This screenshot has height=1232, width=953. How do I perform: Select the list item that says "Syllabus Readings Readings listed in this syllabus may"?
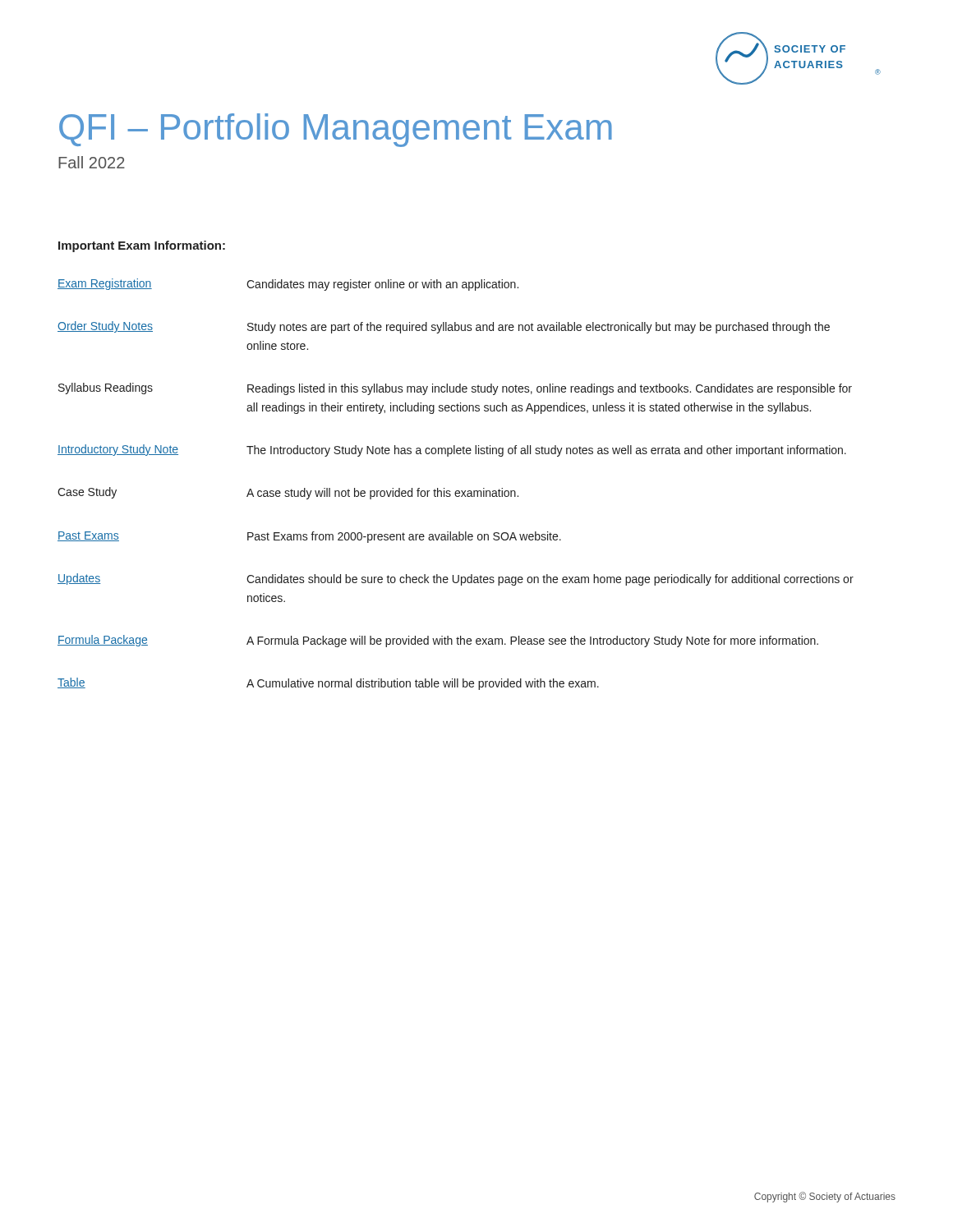coord(460,398)
